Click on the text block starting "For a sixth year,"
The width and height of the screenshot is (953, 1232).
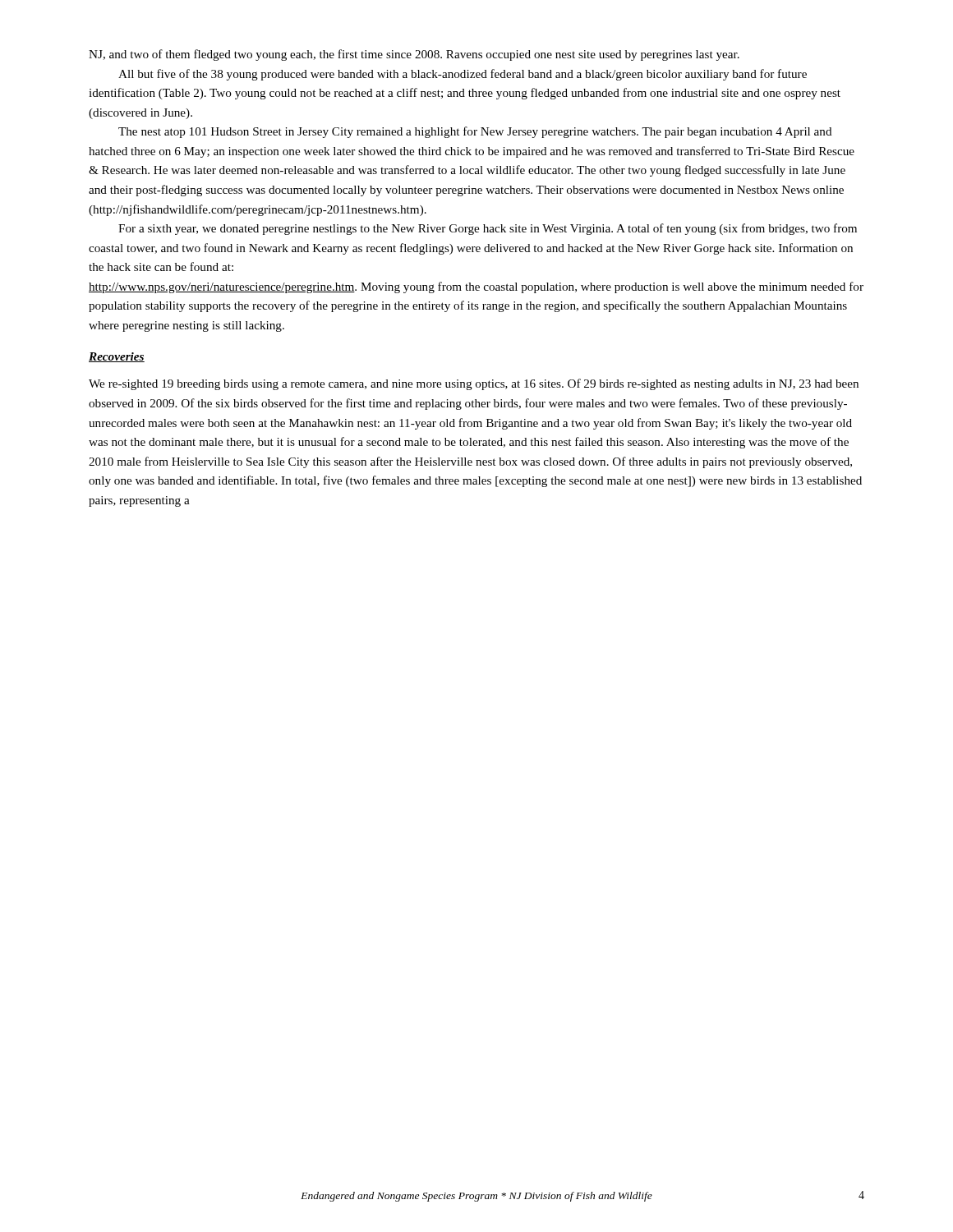[476, 277]
